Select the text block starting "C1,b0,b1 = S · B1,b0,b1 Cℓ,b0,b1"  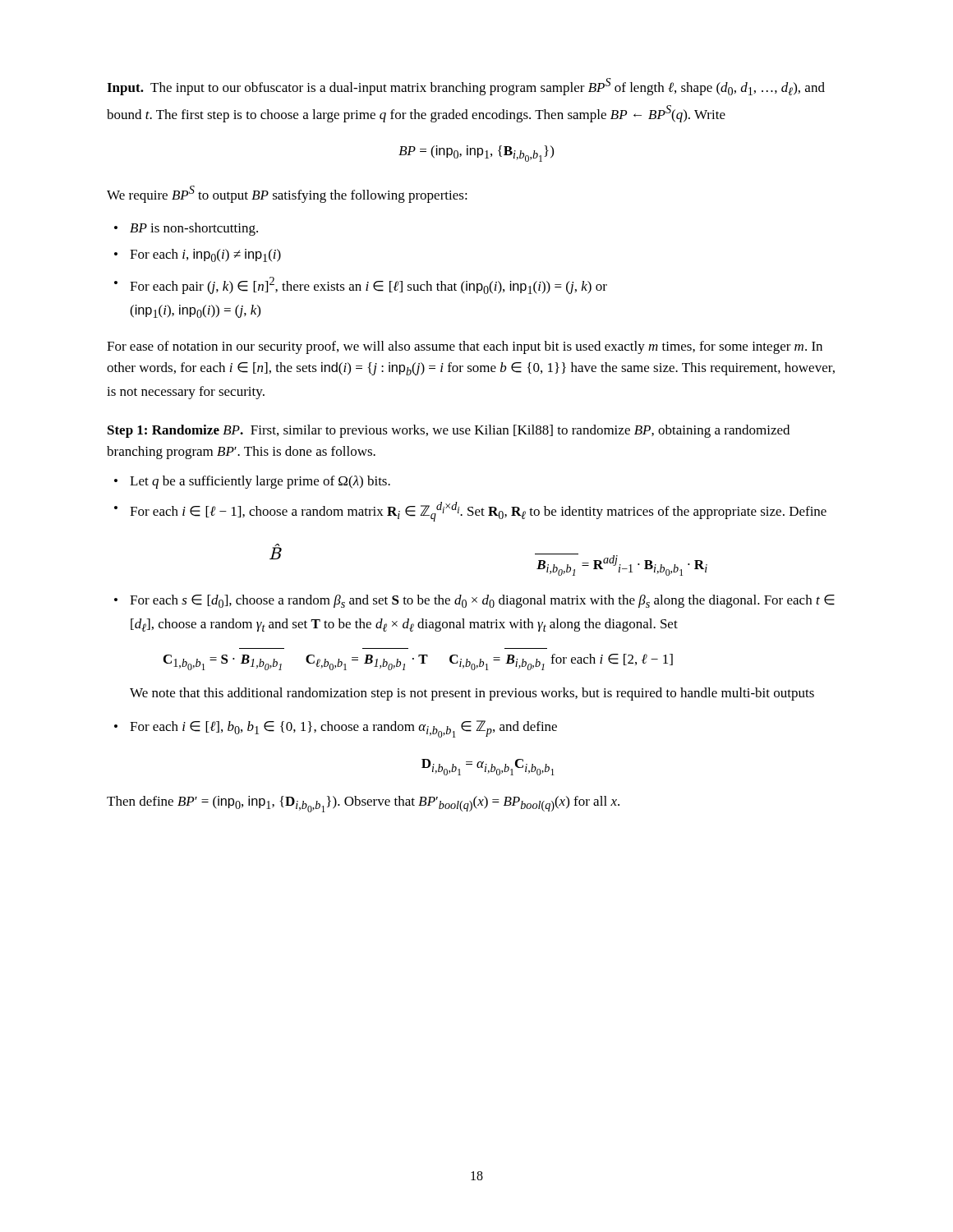(418, 661)
